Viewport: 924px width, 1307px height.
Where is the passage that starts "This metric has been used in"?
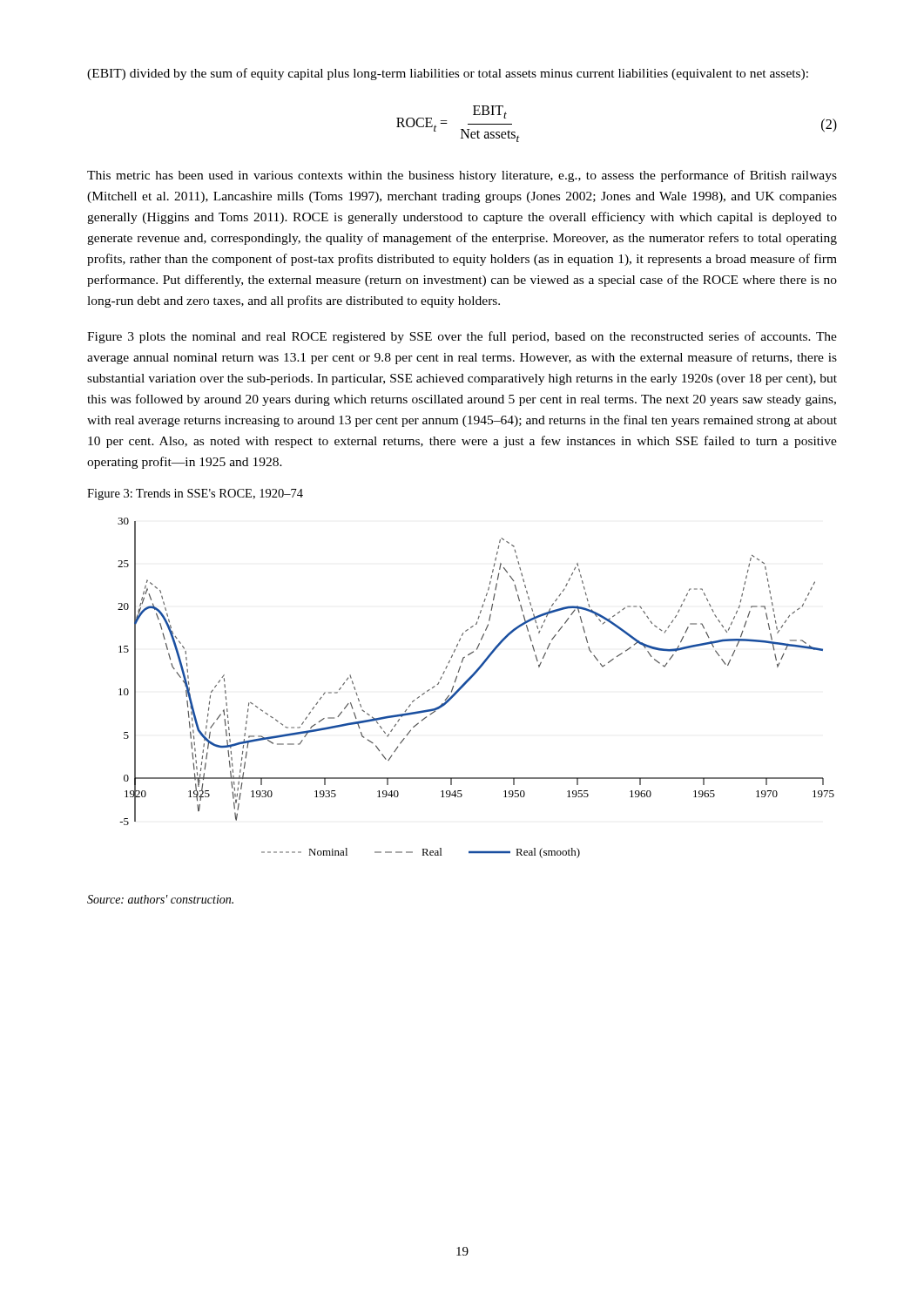pyautogui.click(x=462, y=238)
